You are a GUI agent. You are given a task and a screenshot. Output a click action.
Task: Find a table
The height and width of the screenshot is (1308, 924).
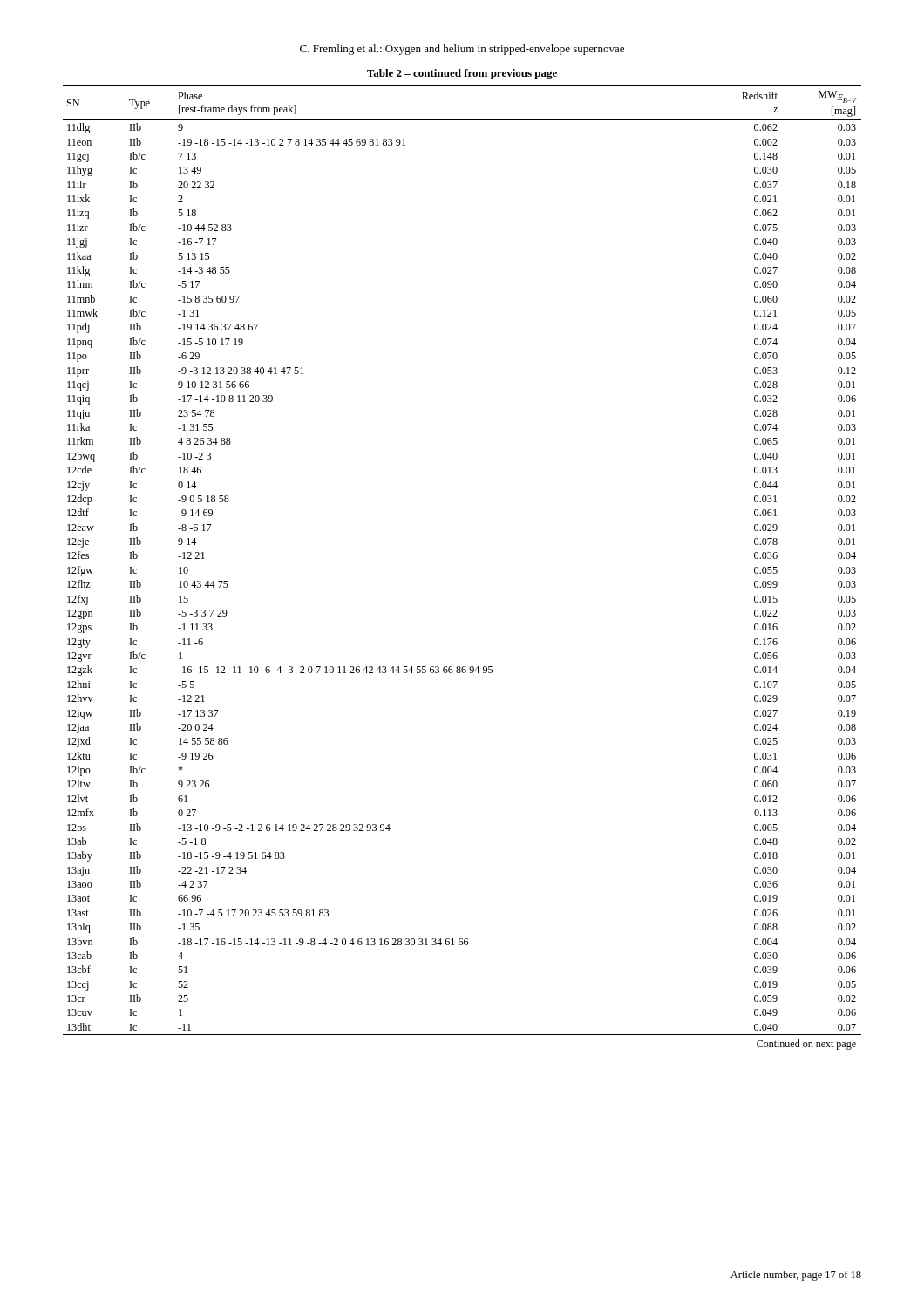(462, 569)
